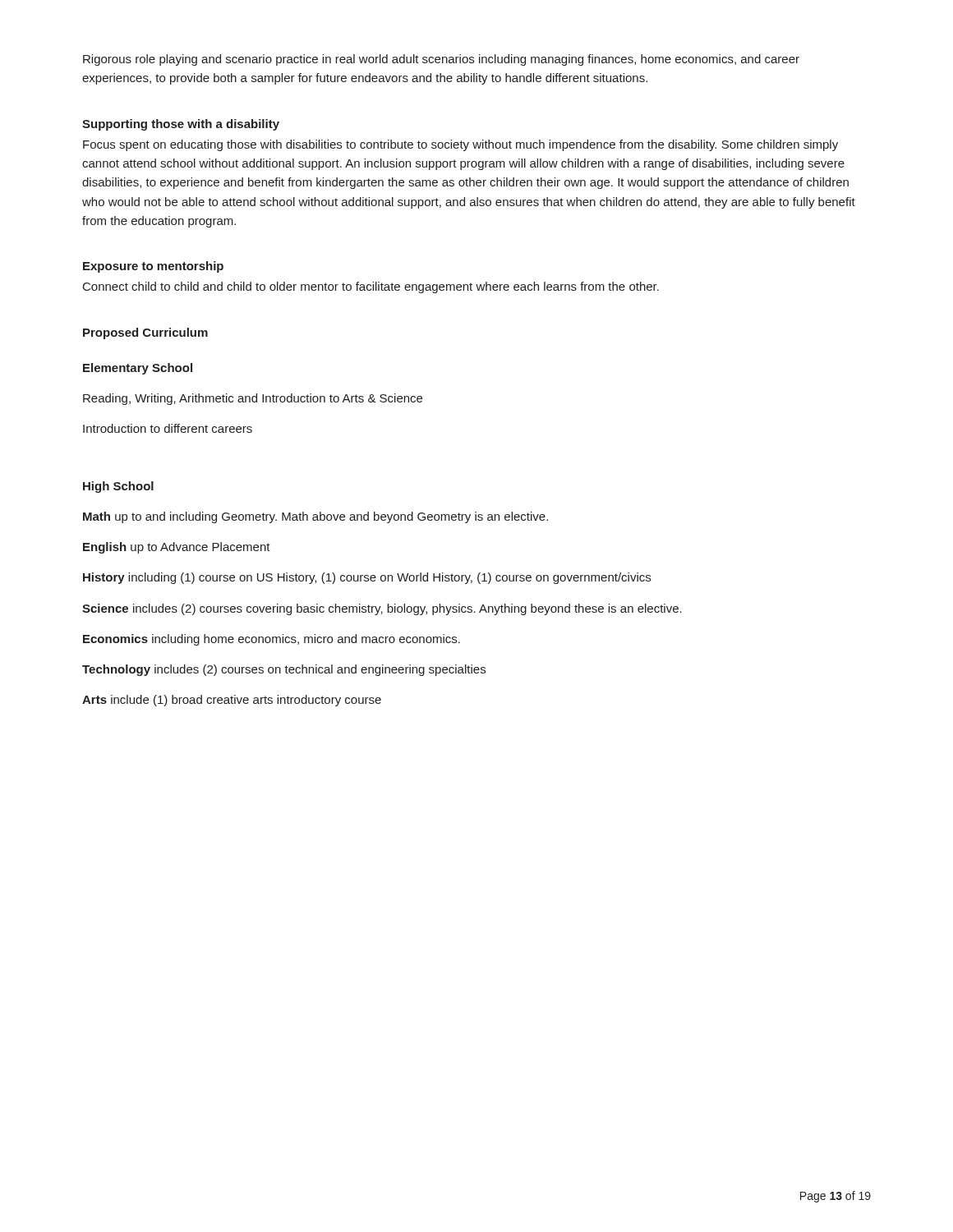
Task: Select the element starting "Reading, Writing, Arithmetic"
Action: pos(253,398)
